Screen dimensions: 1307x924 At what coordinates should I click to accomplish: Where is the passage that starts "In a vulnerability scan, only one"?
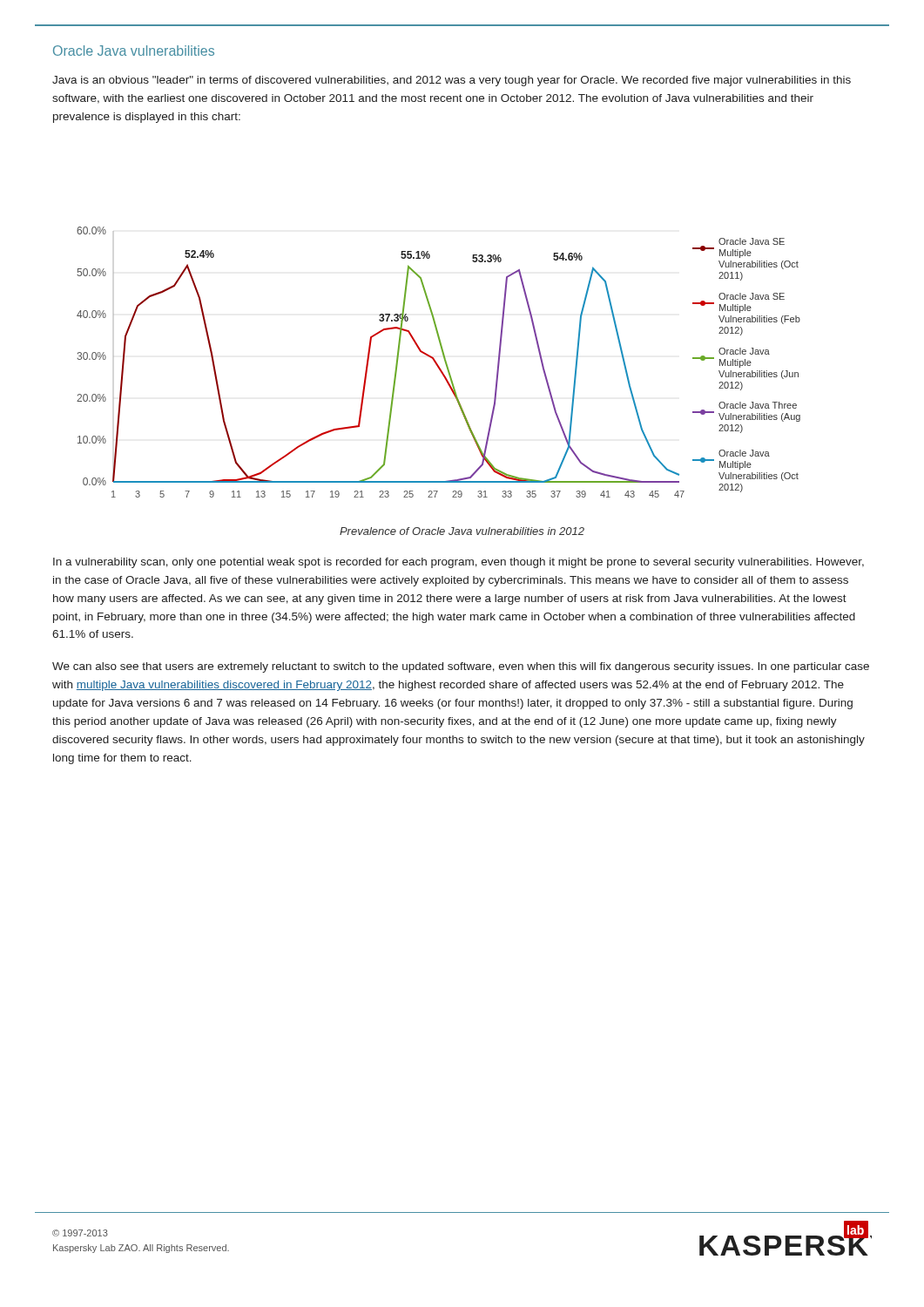click(462, 599)
